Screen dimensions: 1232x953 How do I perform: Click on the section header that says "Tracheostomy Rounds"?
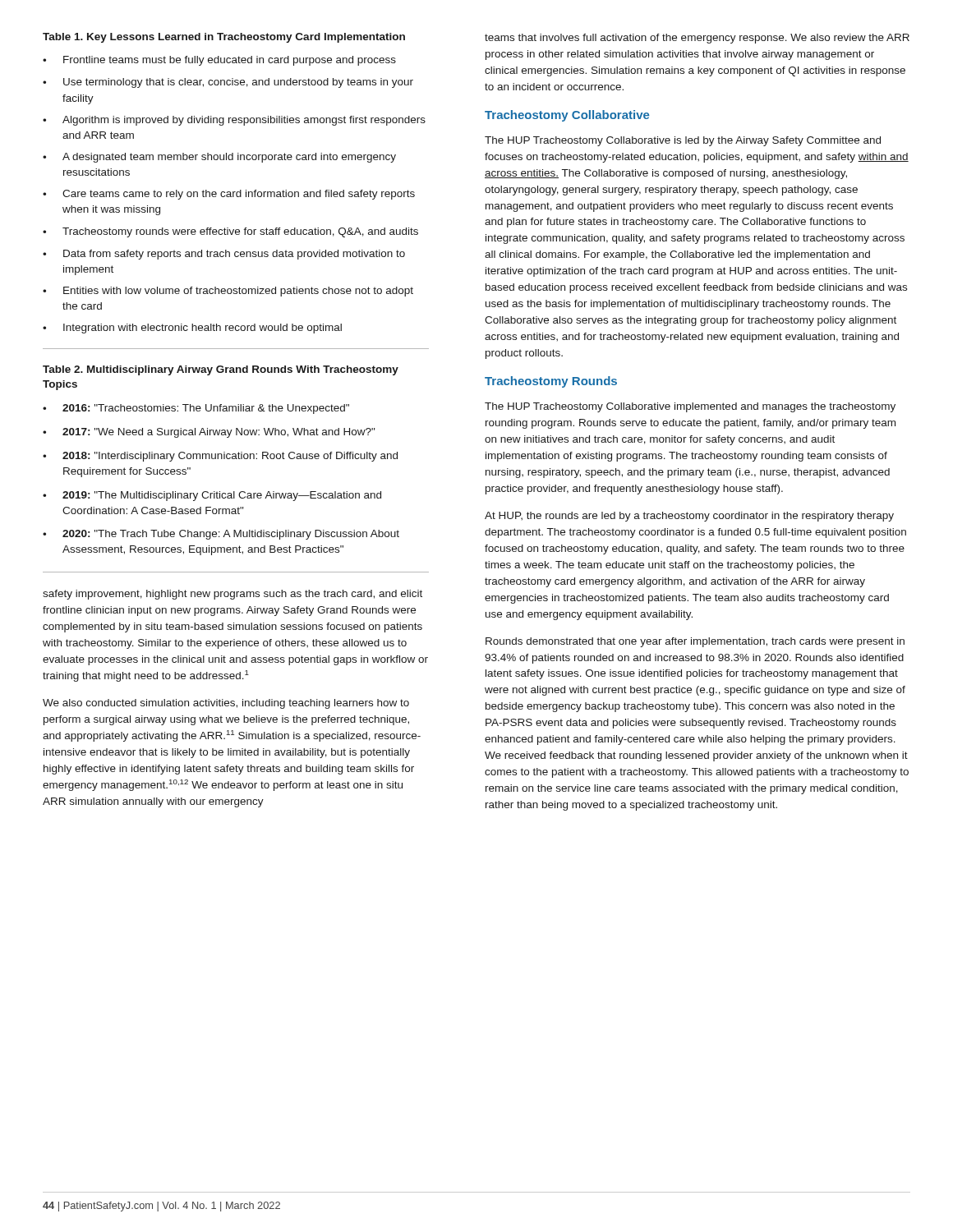[551, 381]
